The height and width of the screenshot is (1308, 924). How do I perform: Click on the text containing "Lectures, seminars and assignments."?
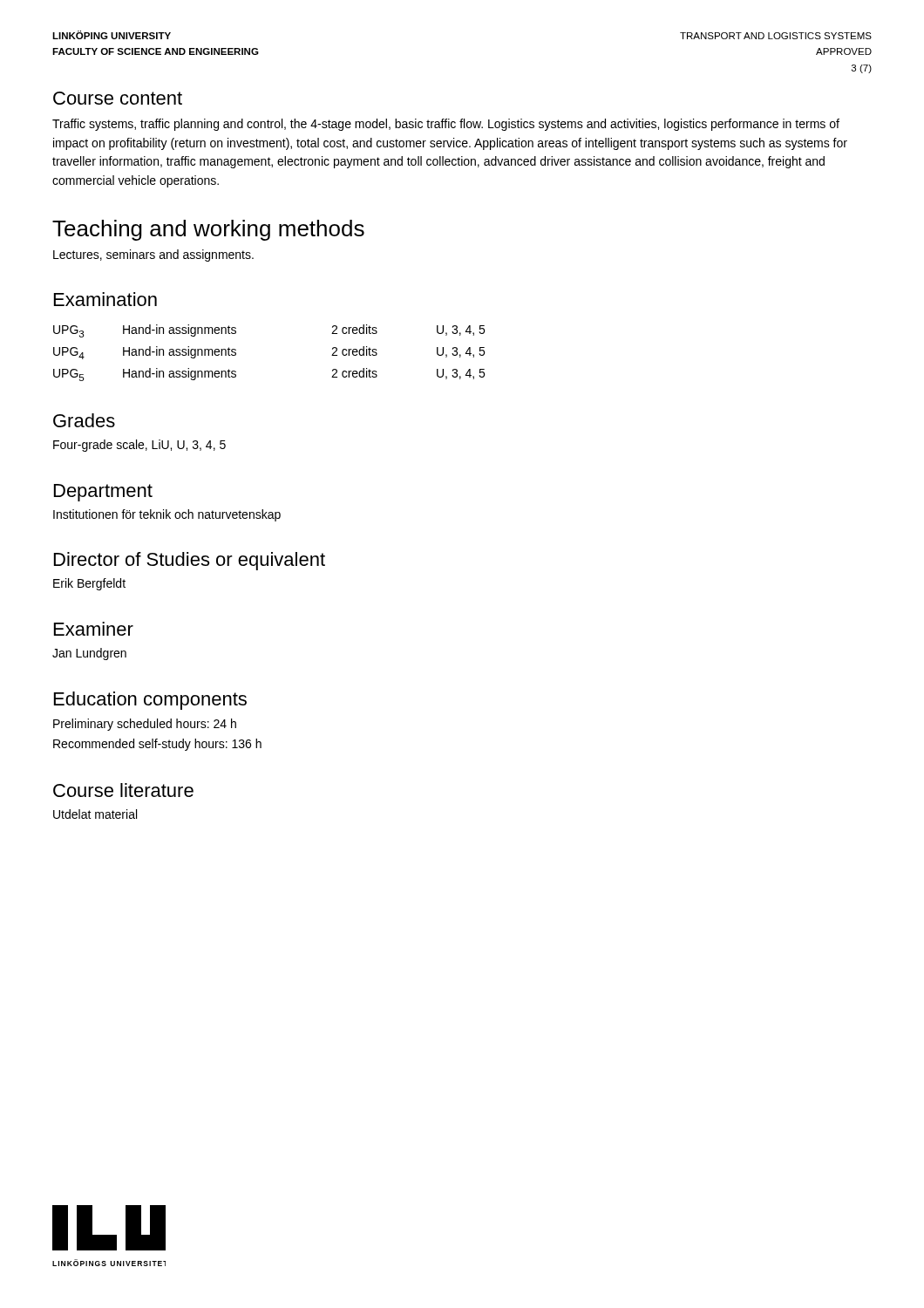click(153, 254)
